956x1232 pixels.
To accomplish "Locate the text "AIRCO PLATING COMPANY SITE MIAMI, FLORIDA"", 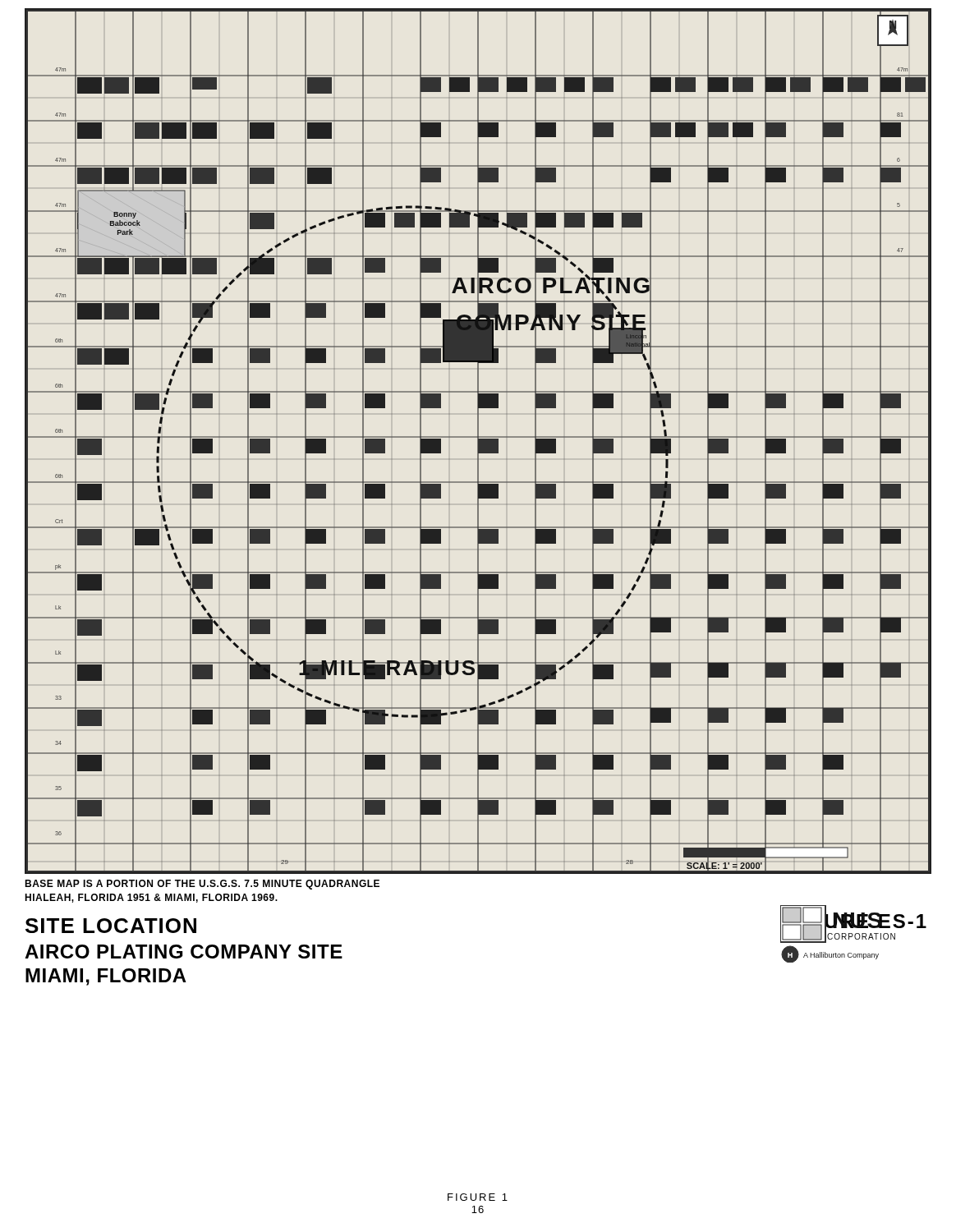I will point(177,953).
